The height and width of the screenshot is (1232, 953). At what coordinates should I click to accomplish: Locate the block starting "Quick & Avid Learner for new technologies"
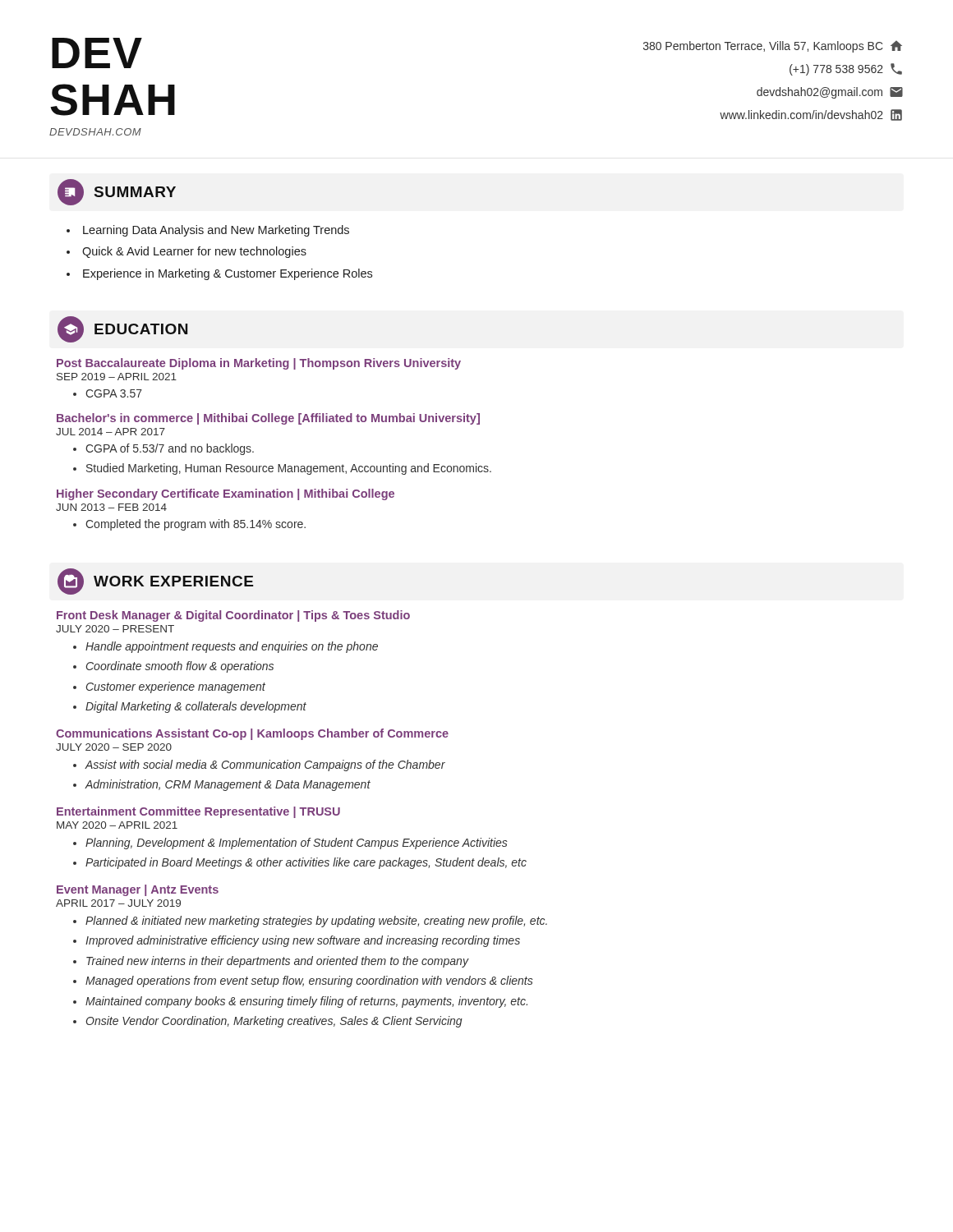[x=194, y=252]
